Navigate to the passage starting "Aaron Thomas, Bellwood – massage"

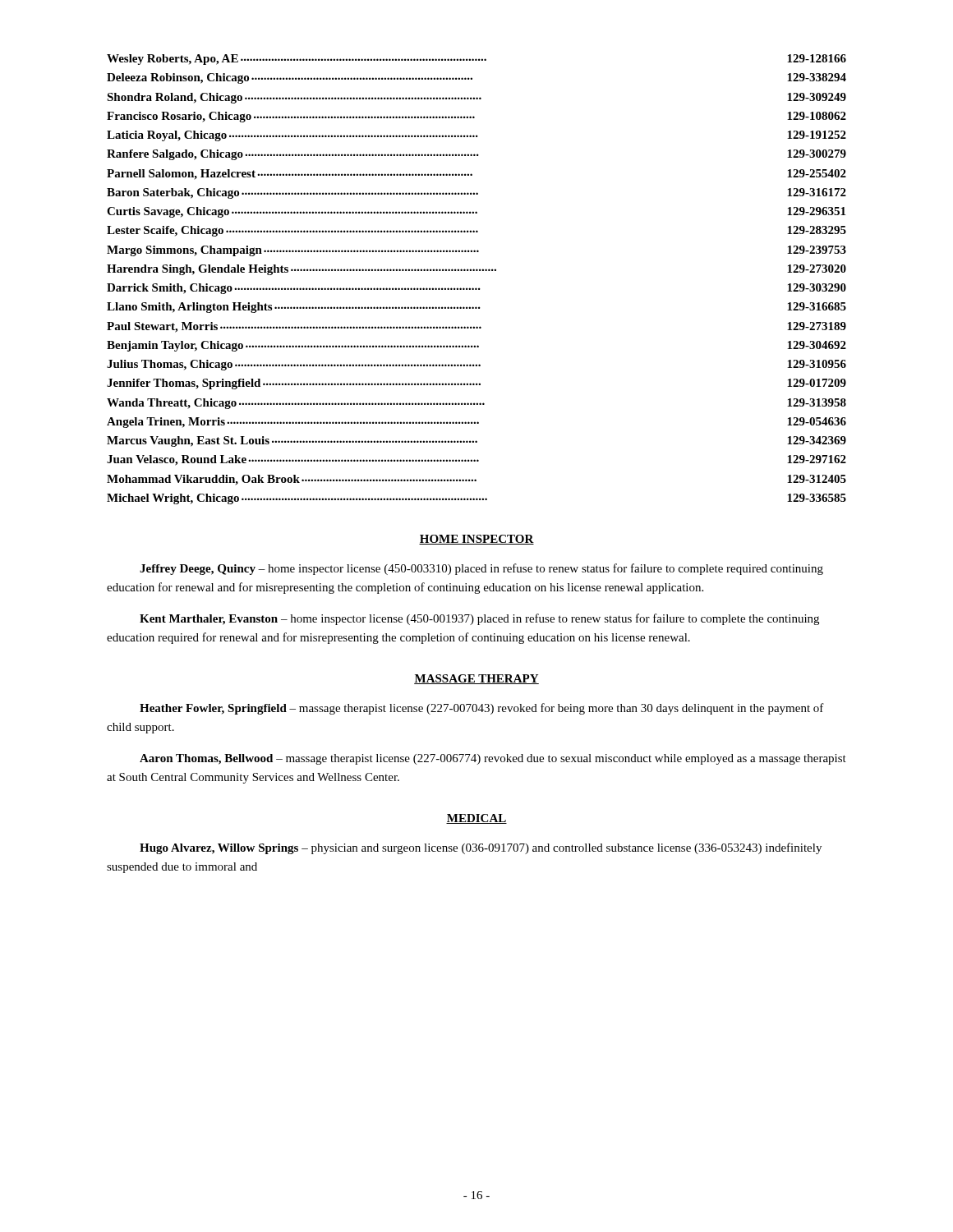coord(476,766)
